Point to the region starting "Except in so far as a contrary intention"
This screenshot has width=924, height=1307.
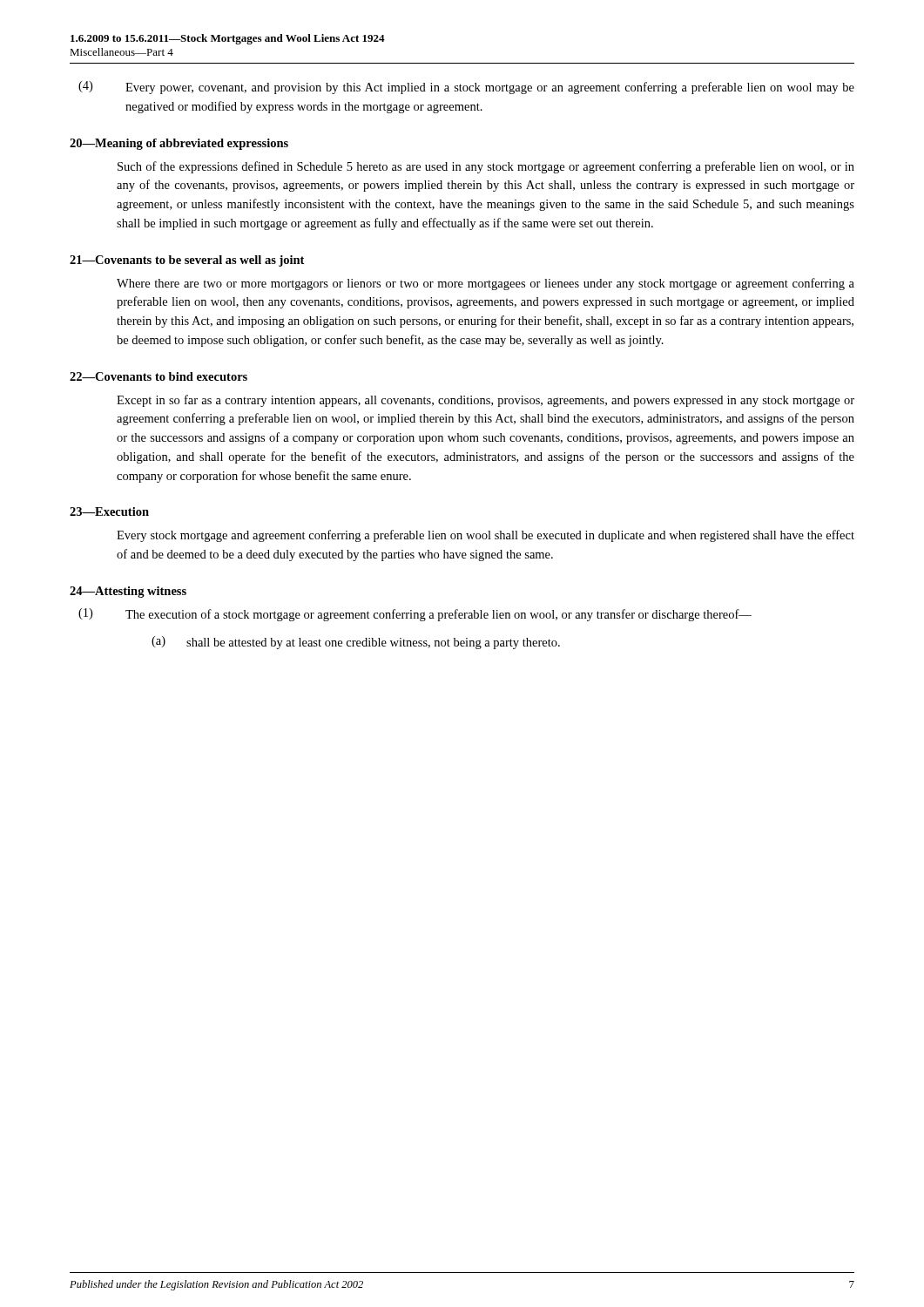(x=486, y=437)
